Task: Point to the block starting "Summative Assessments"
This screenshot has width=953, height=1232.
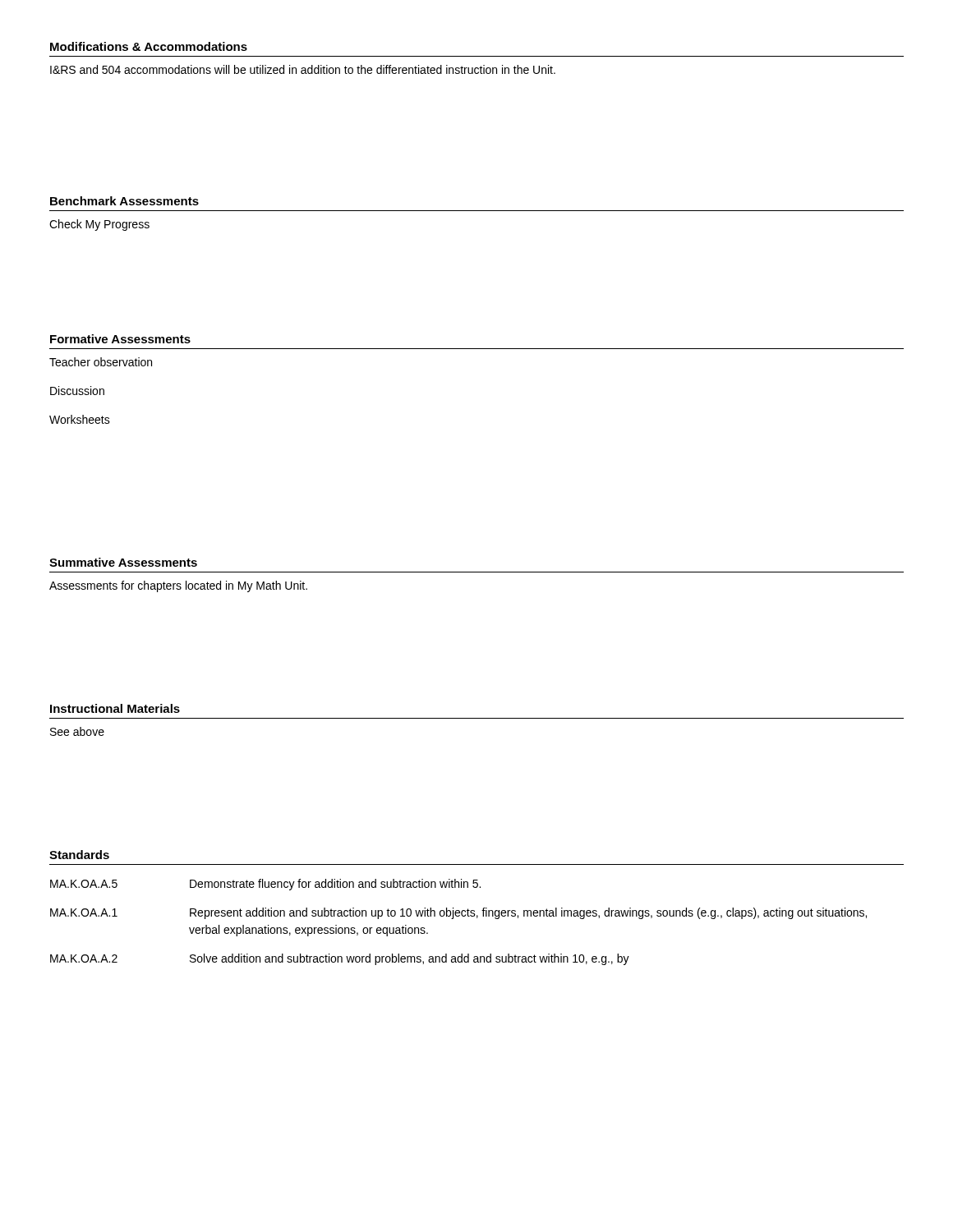Action: click(476, 564)
